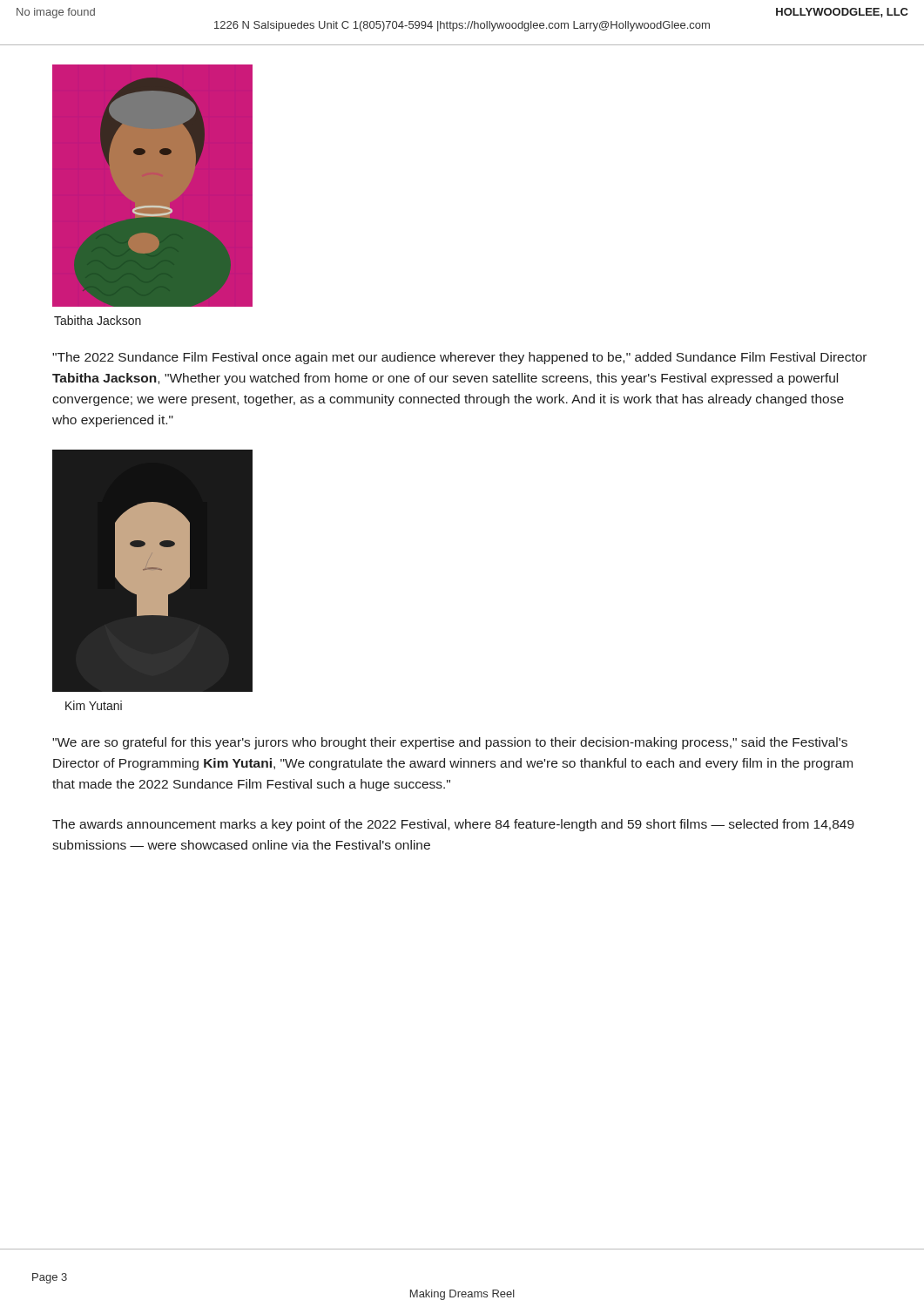Image resolution: width=924 pixels, height=1307 pixels.
Task: Click the passage that begins "The awards announcement marks a"
Action: [x=453, y=834]
